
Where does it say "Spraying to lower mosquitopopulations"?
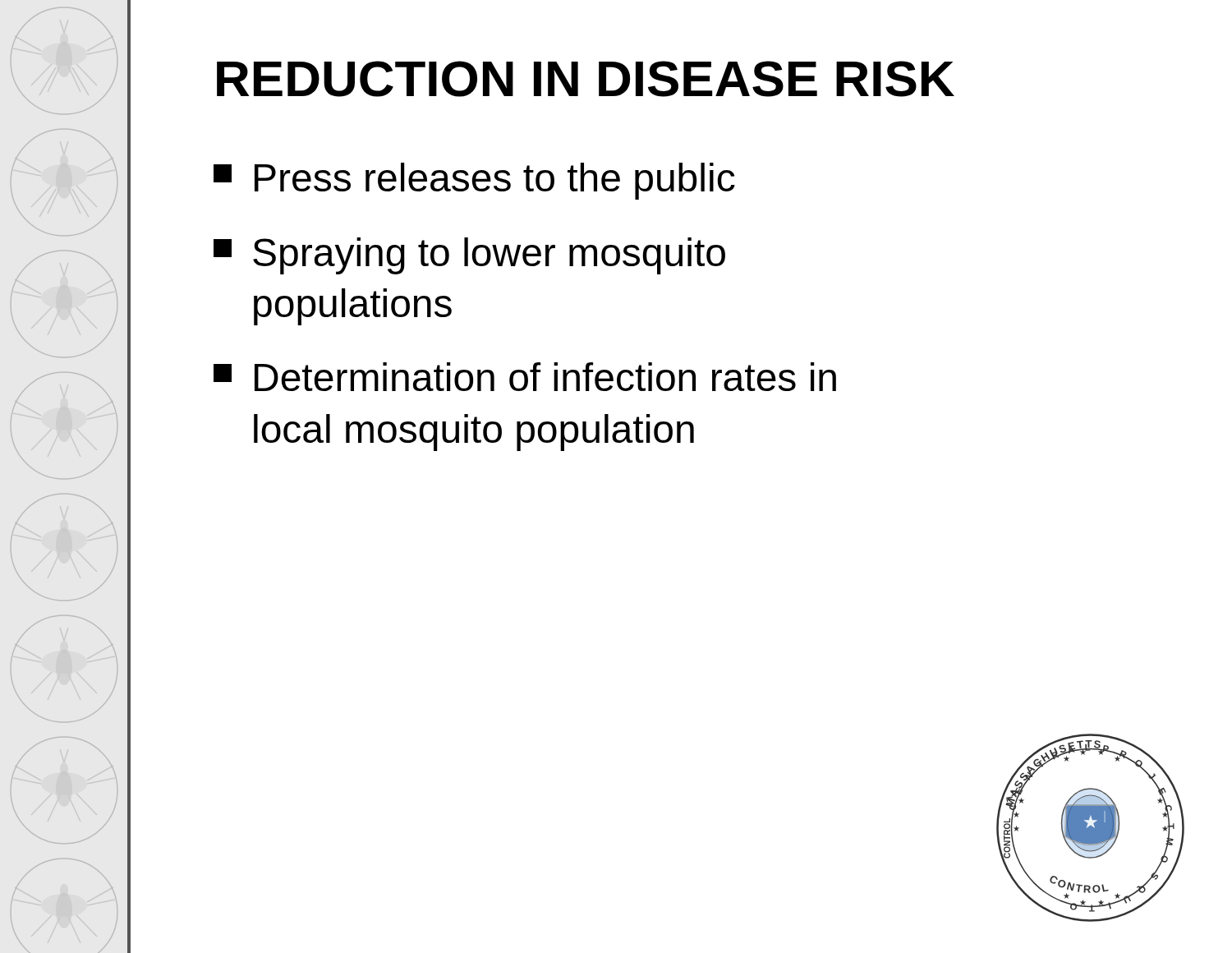point(690,279)
